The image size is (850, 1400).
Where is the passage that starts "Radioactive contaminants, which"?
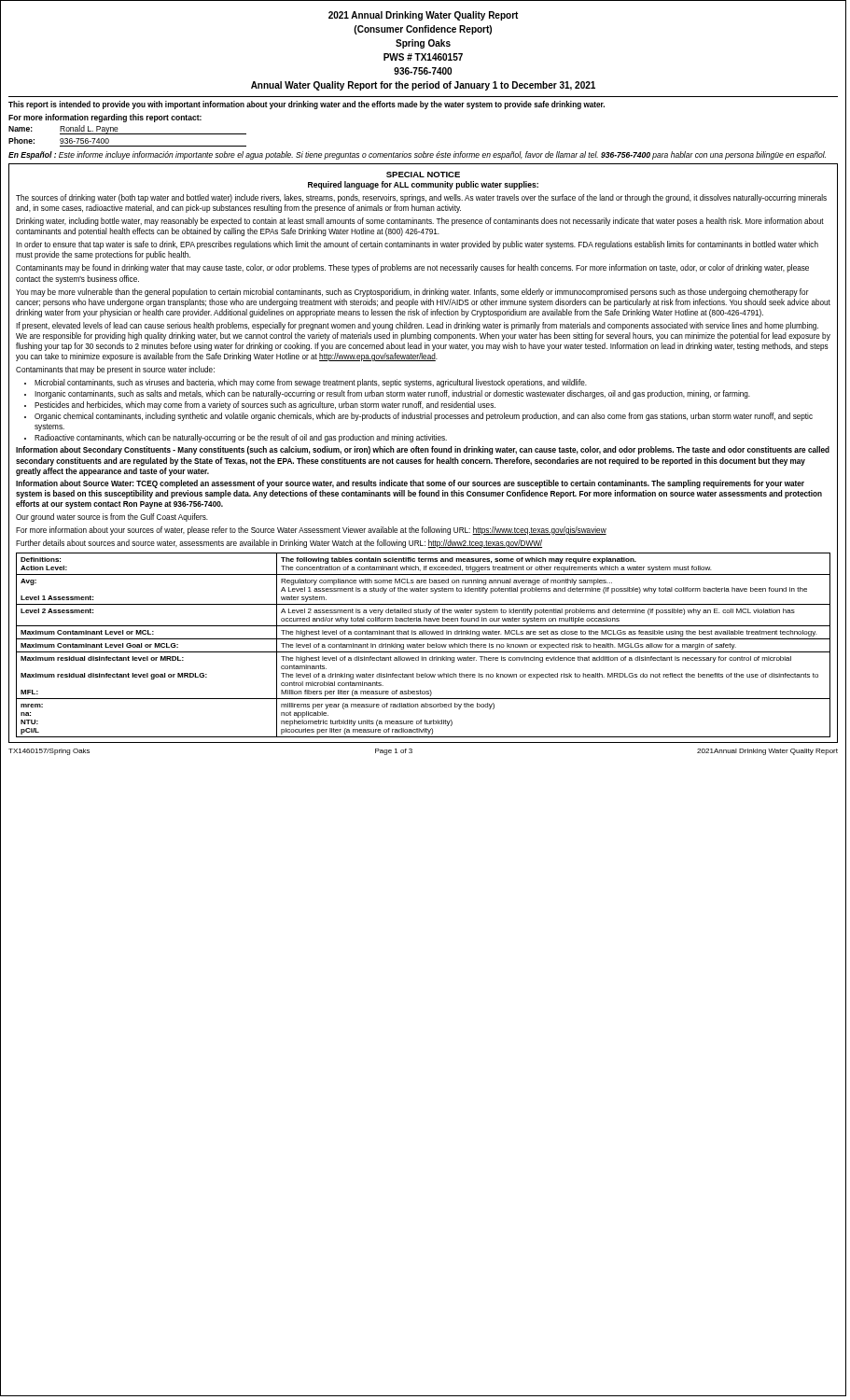241,438
